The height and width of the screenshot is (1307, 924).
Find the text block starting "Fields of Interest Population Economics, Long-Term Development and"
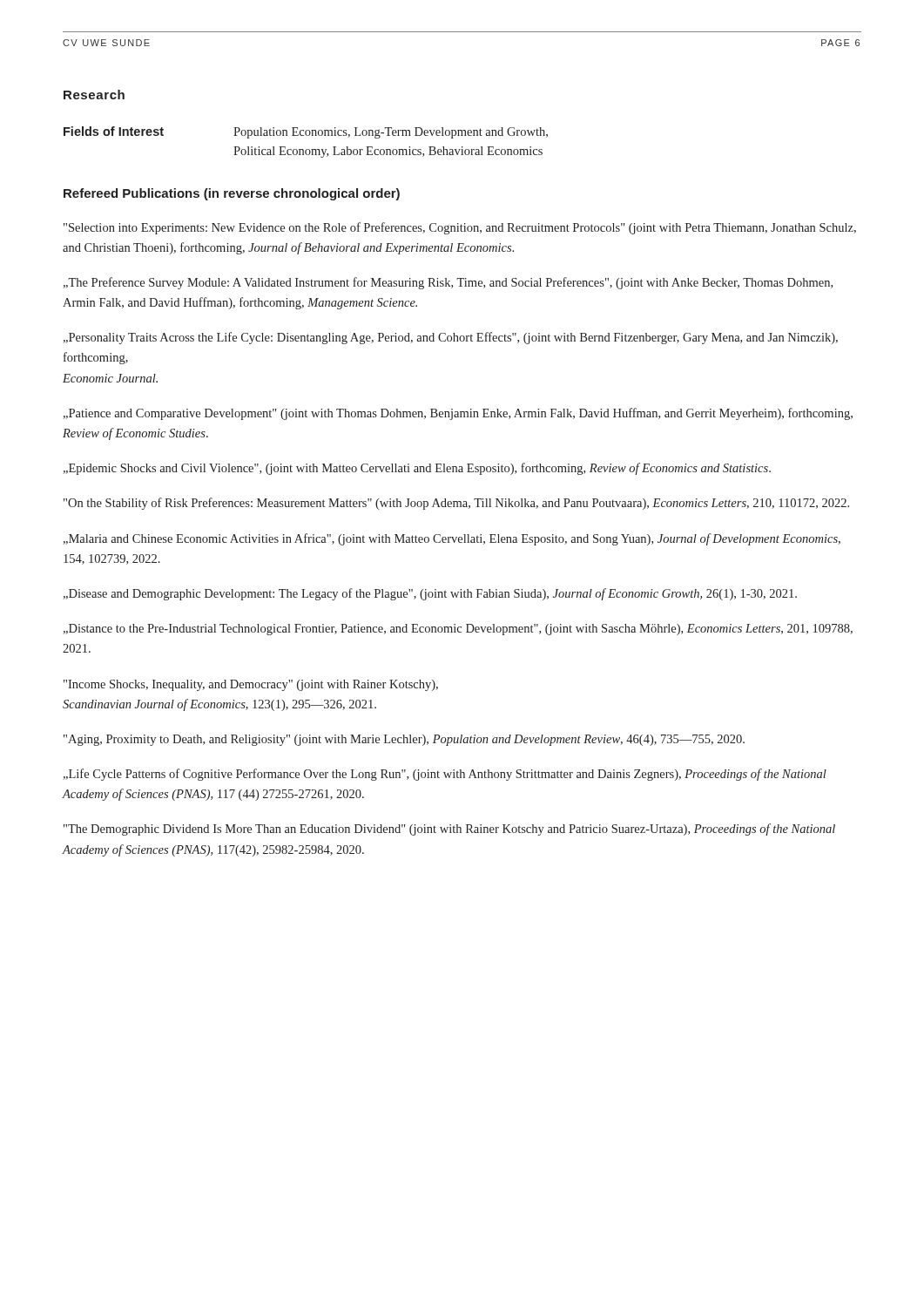click(x=306, y=142)
